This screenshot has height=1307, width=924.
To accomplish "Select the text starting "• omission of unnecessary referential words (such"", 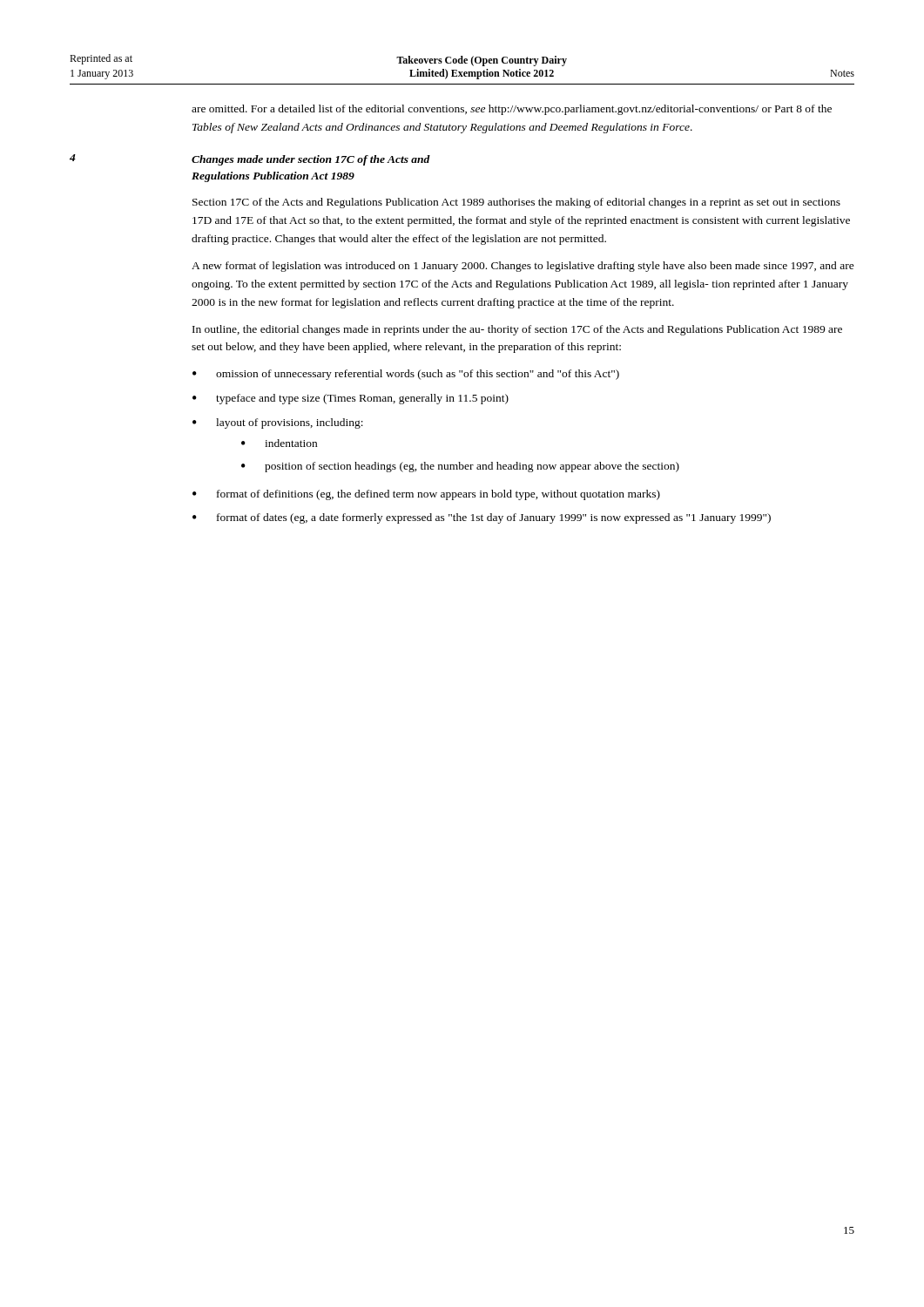I will [x=523, y=375].
